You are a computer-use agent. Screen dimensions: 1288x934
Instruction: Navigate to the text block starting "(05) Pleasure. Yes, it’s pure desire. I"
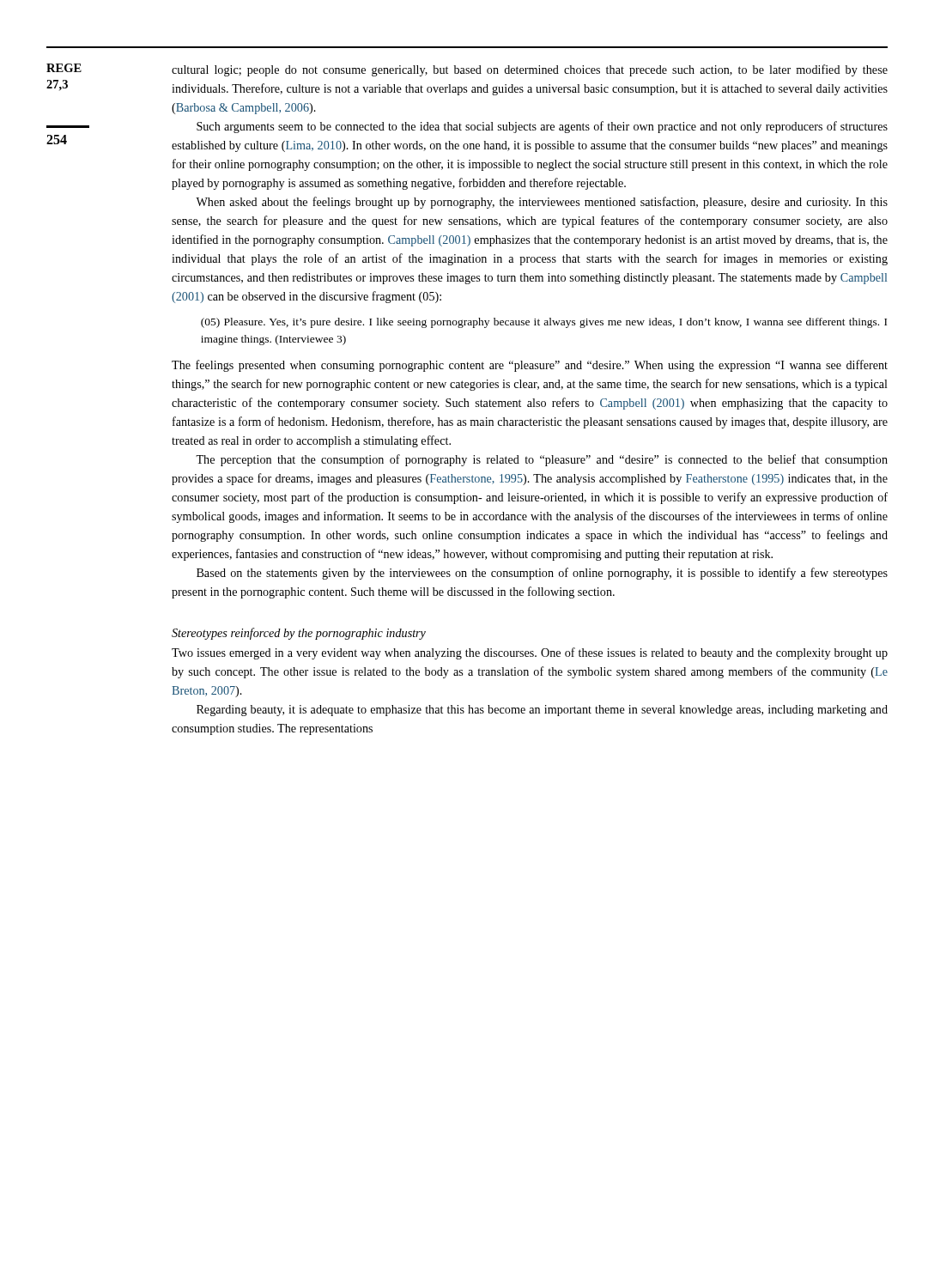(x=544, y=330)
